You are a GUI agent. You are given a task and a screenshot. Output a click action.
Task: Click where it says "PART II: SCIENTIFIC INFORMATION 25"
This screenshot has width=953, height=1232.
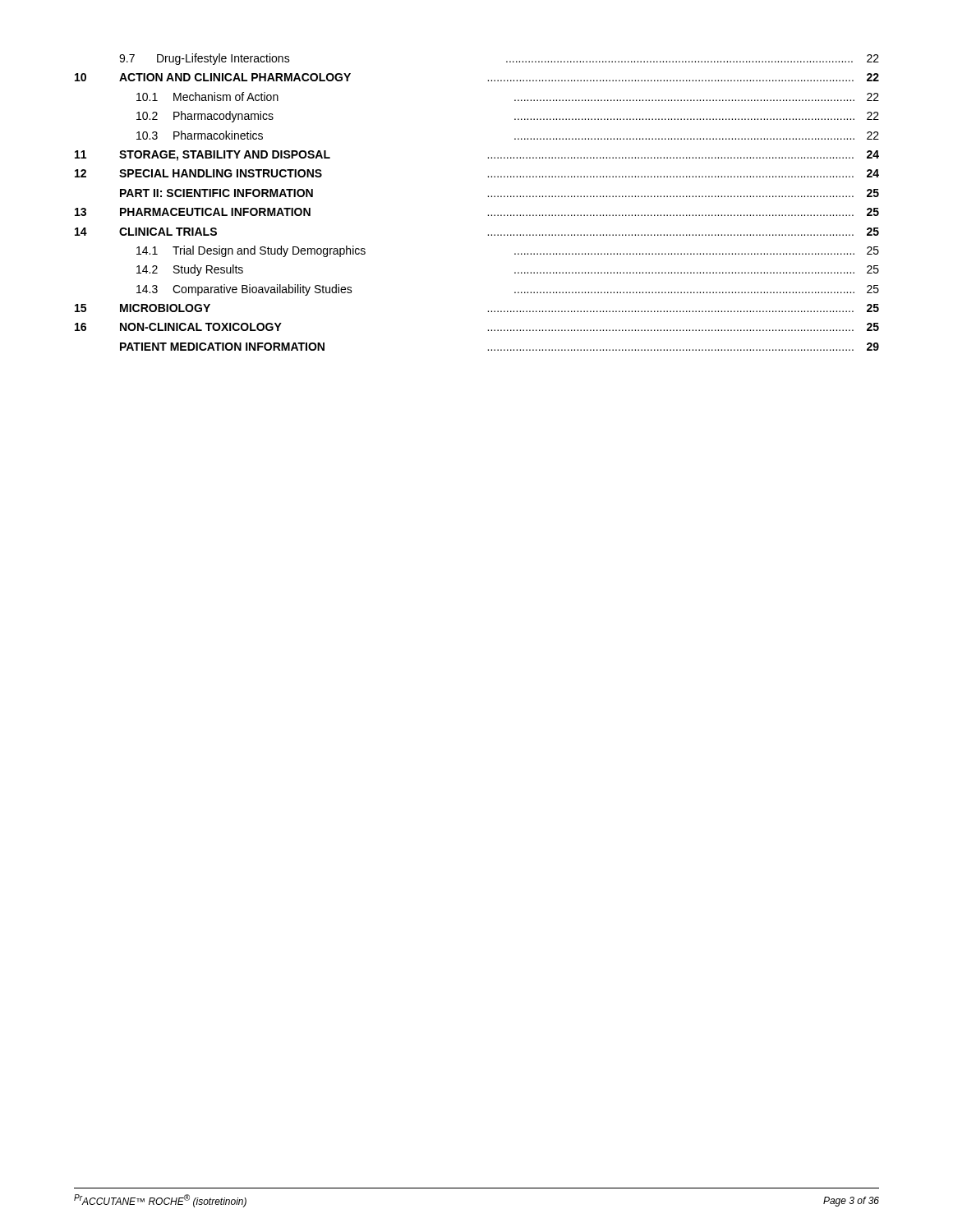point(476,193)
